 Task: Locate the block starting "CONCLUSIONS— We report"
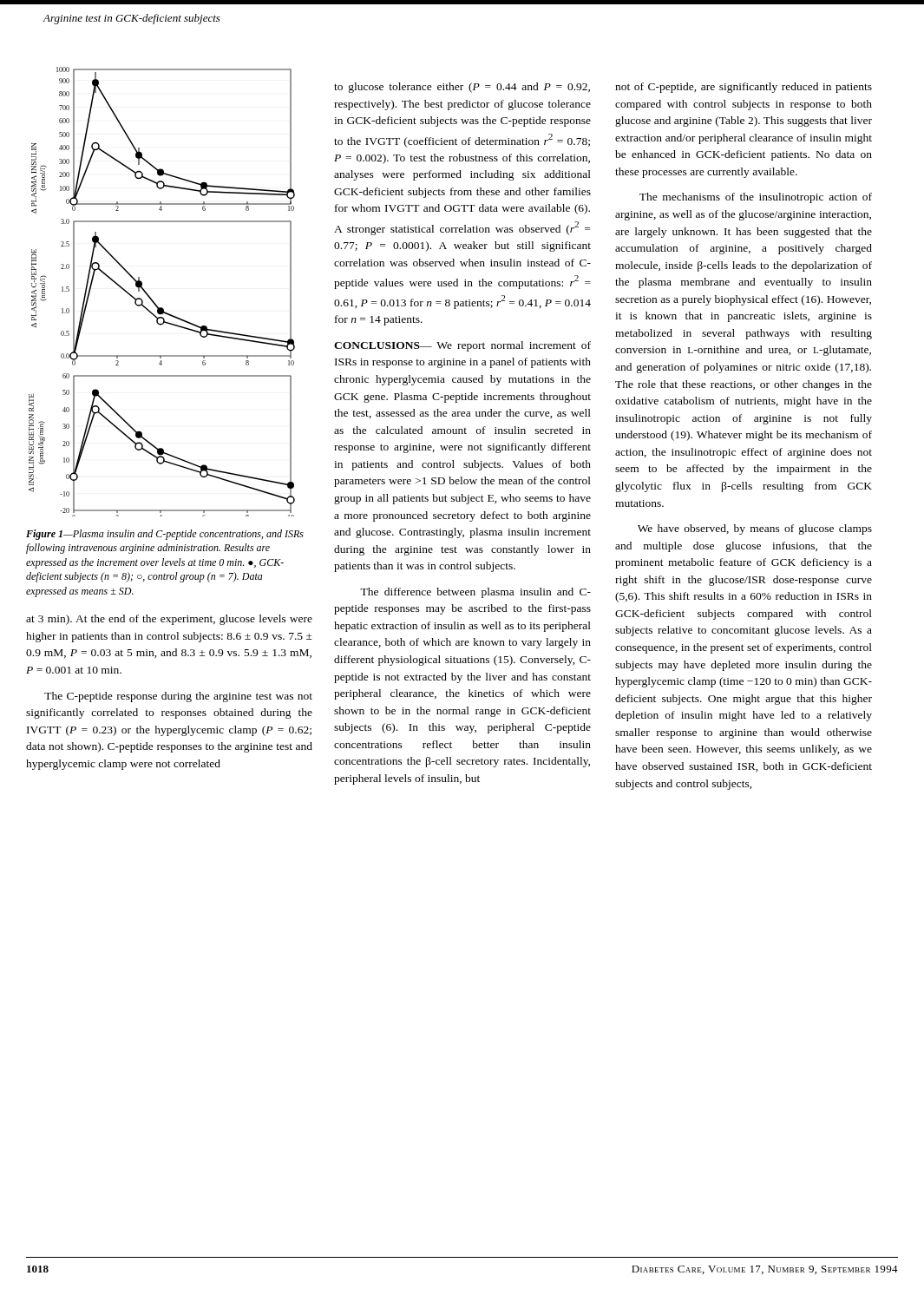pos(462,455)
